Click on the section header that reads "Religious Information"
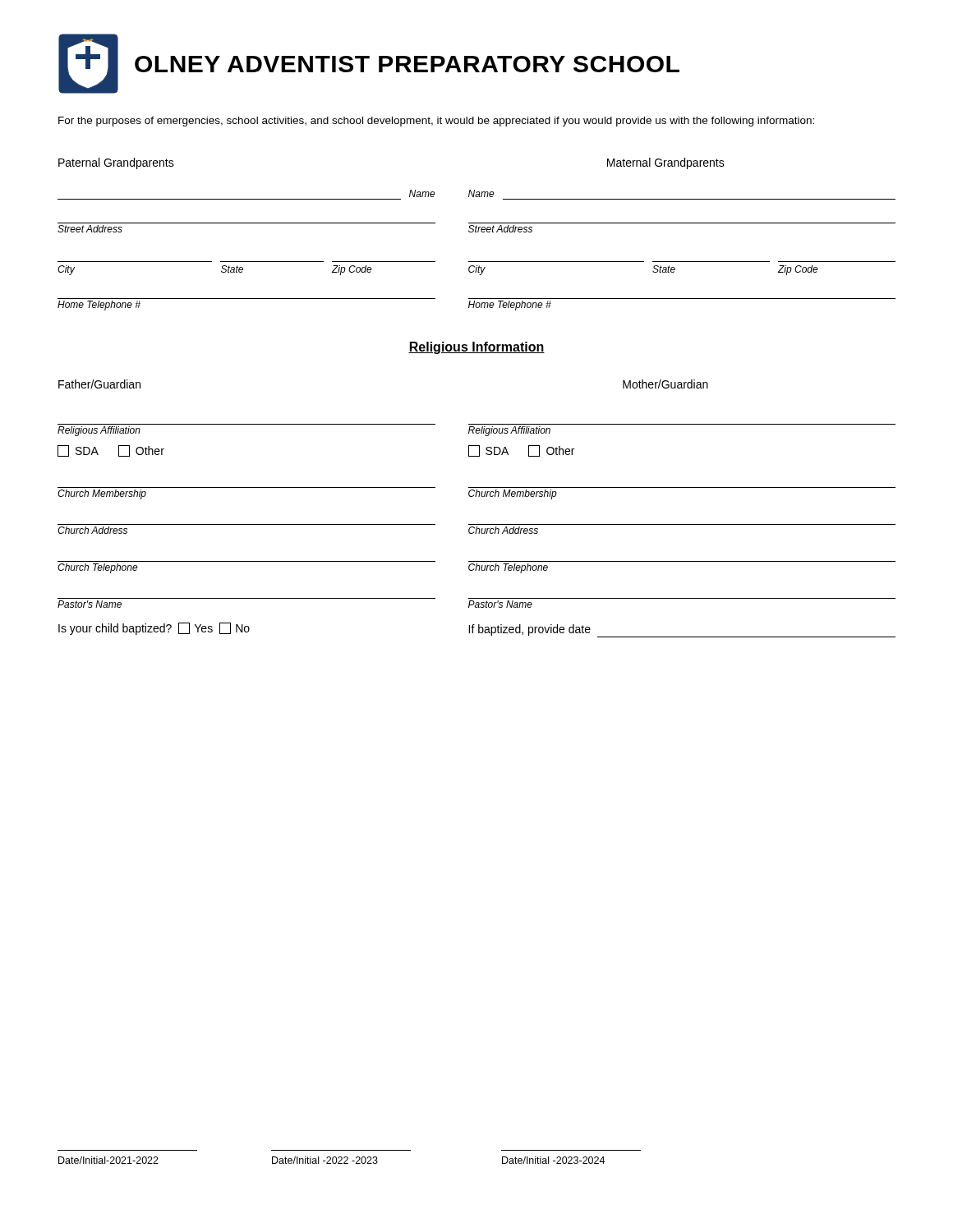This screenshot has width=953, height=1232. tap(476, 347)
